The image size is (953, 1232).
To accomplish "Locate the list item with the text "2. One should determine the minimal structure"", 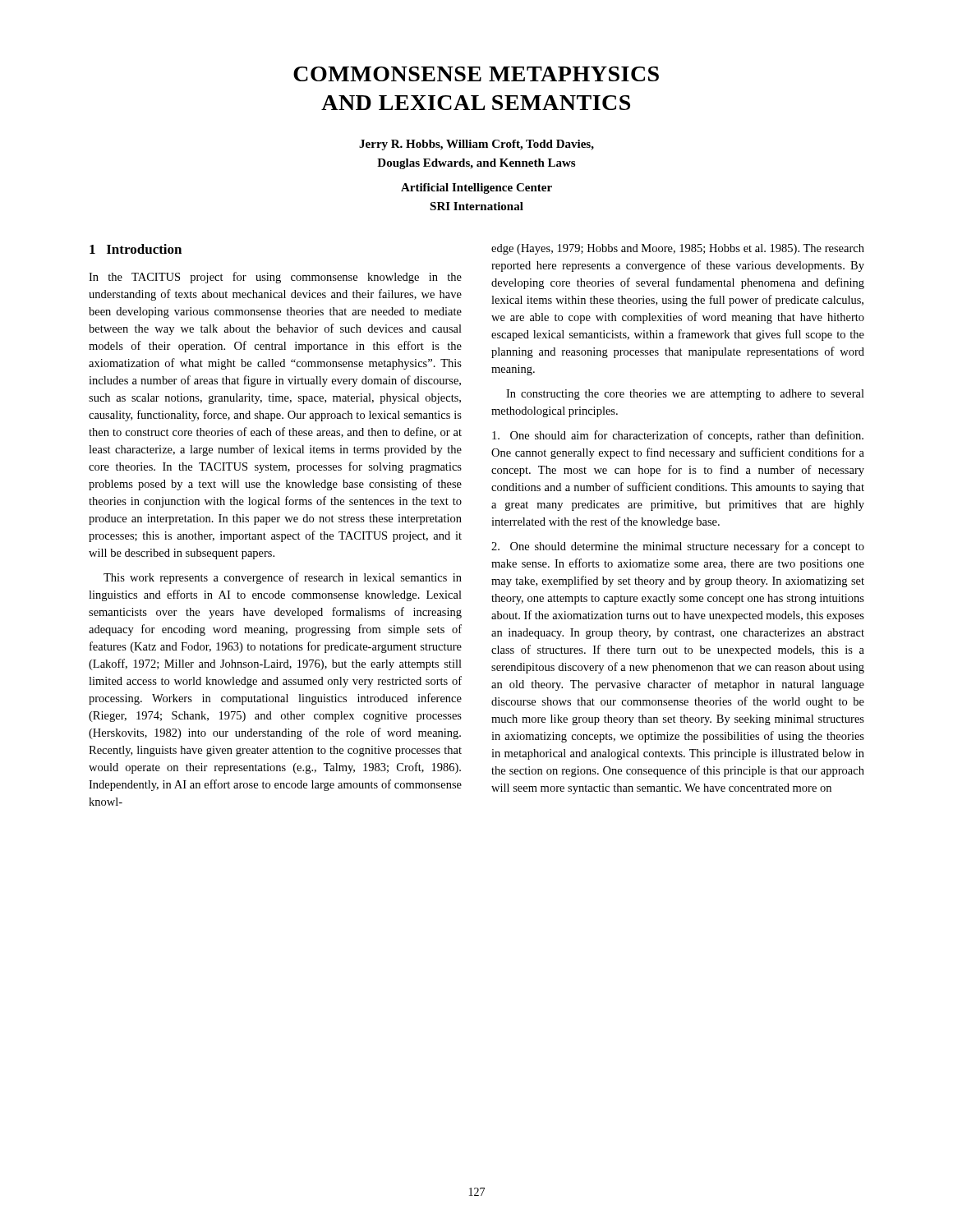I will pos(678,668).
